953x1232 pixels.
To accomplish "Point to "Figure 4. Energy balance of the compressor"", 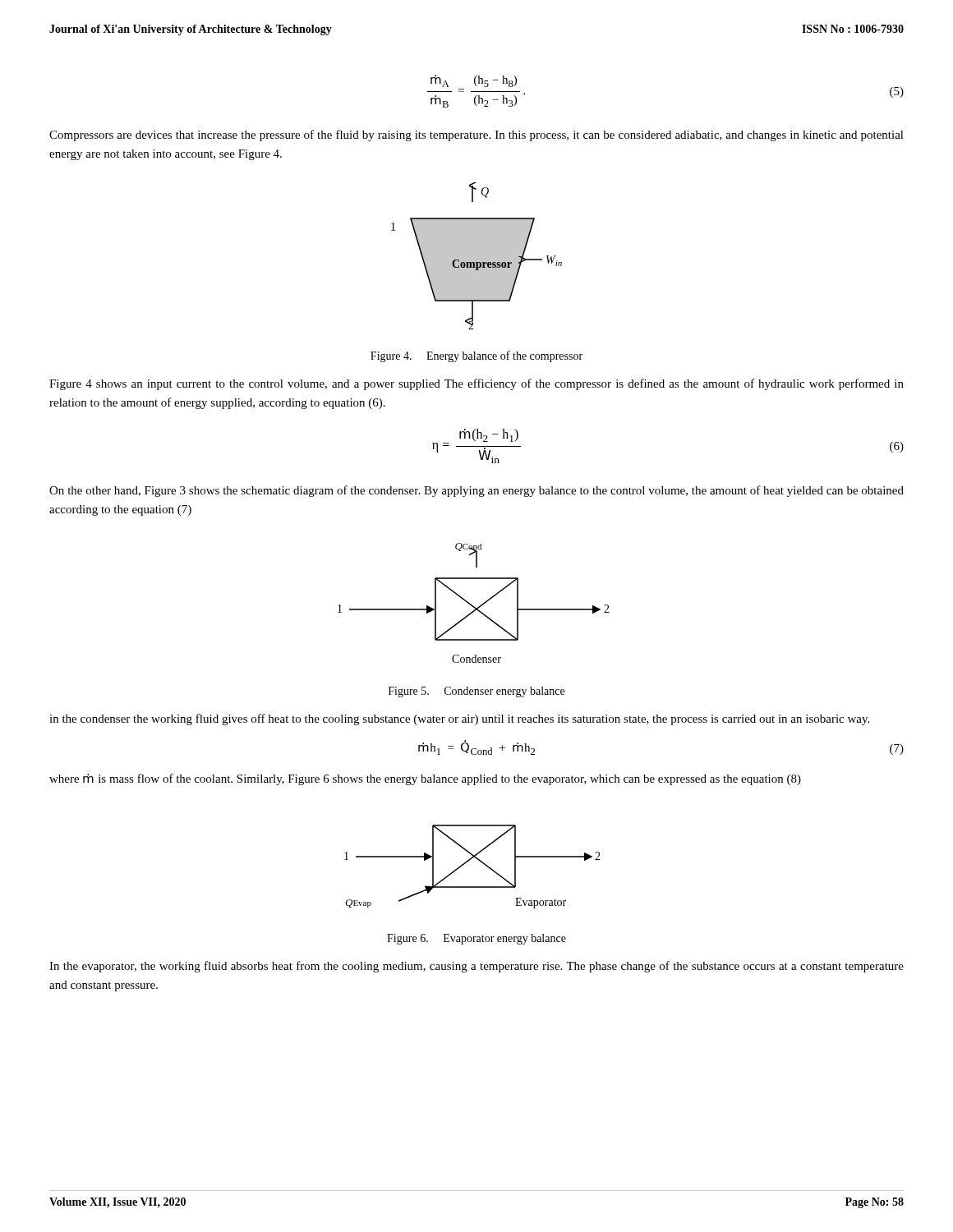I will tap(476, 356).
